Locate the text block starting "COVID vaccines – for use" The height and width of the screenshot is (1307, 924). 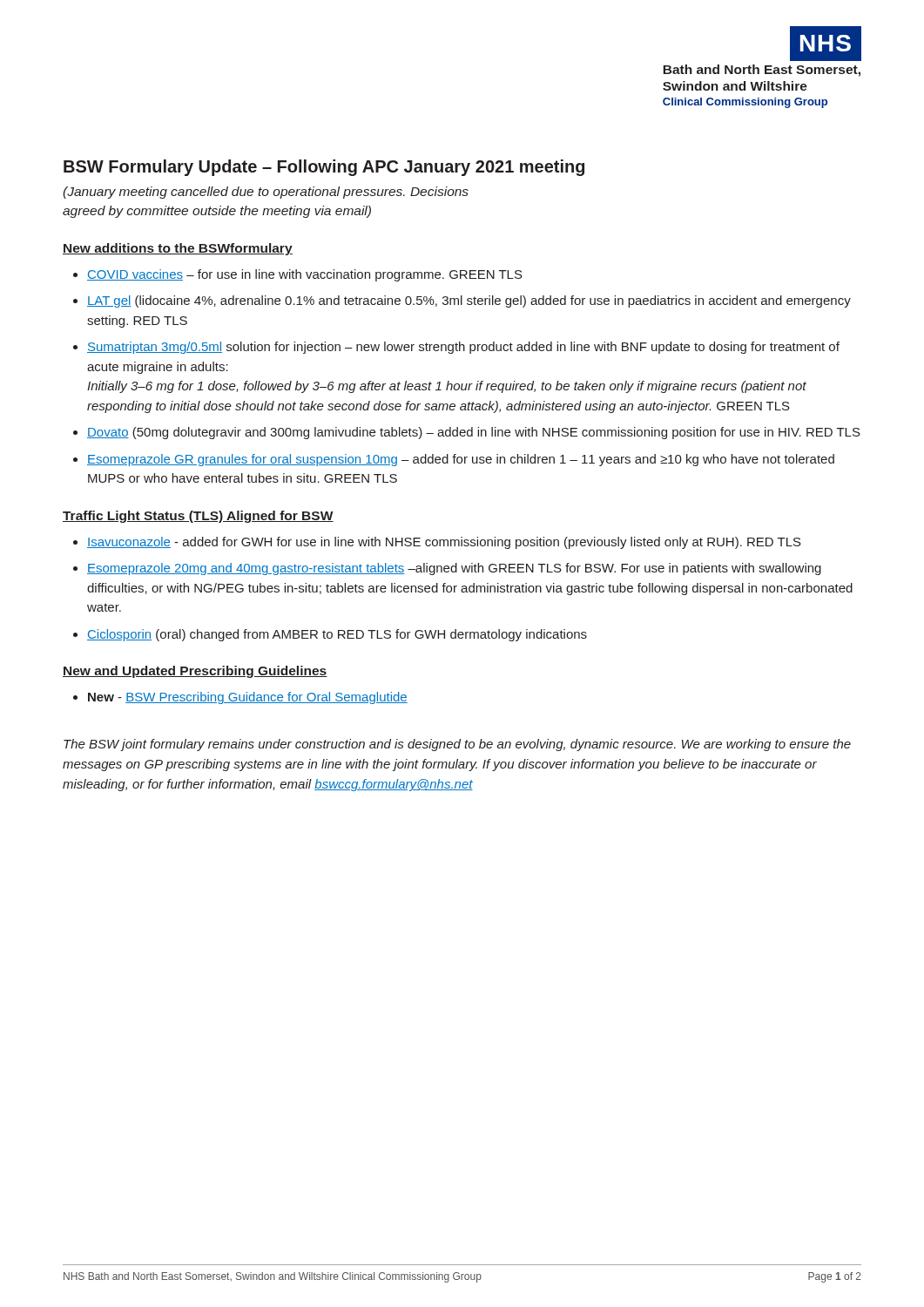pyautogui.click(x=305, y=274)
